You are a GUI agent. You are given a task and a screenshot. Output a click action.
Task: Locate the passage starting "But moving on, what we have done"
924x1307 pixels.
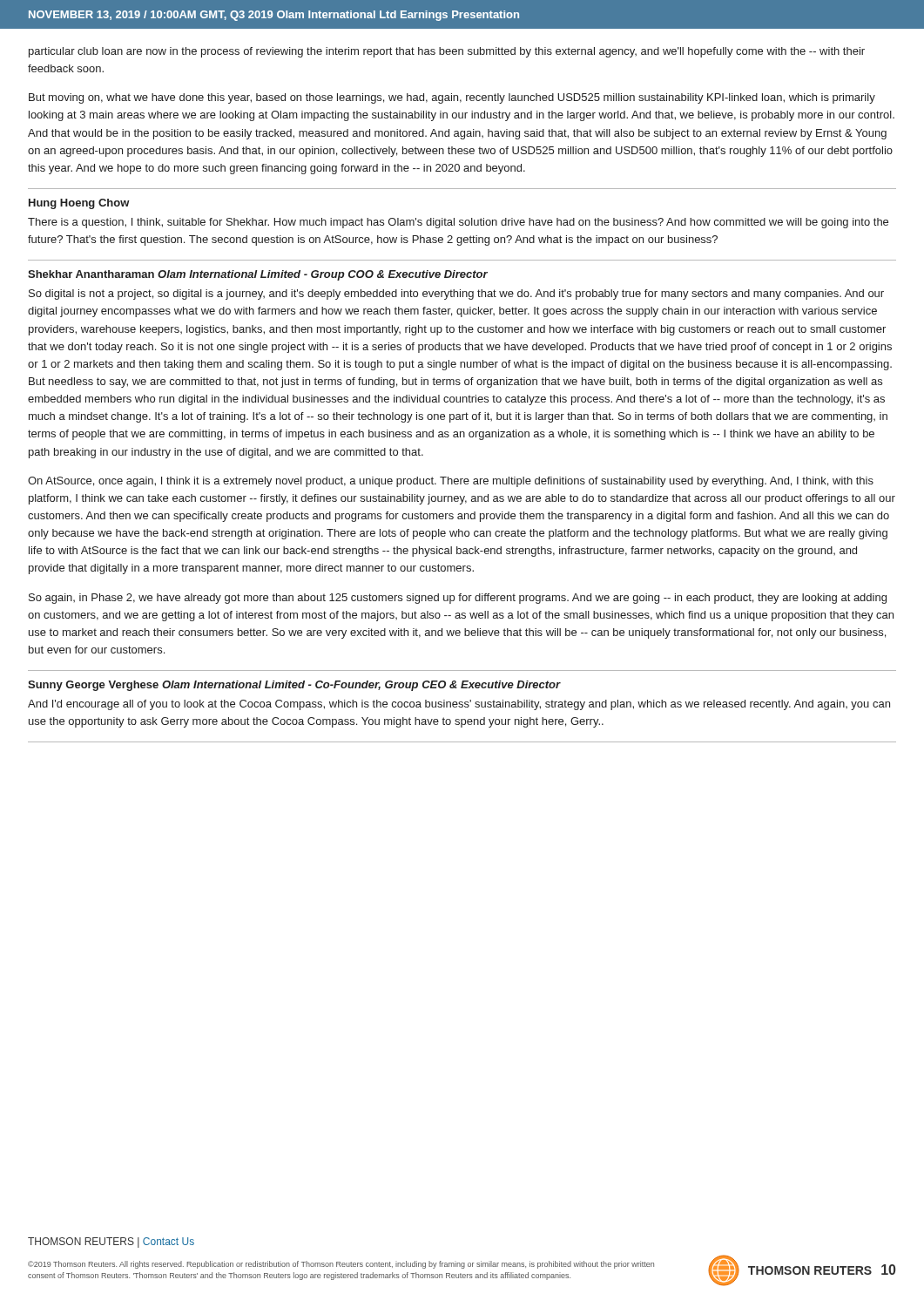pos(461,132)
